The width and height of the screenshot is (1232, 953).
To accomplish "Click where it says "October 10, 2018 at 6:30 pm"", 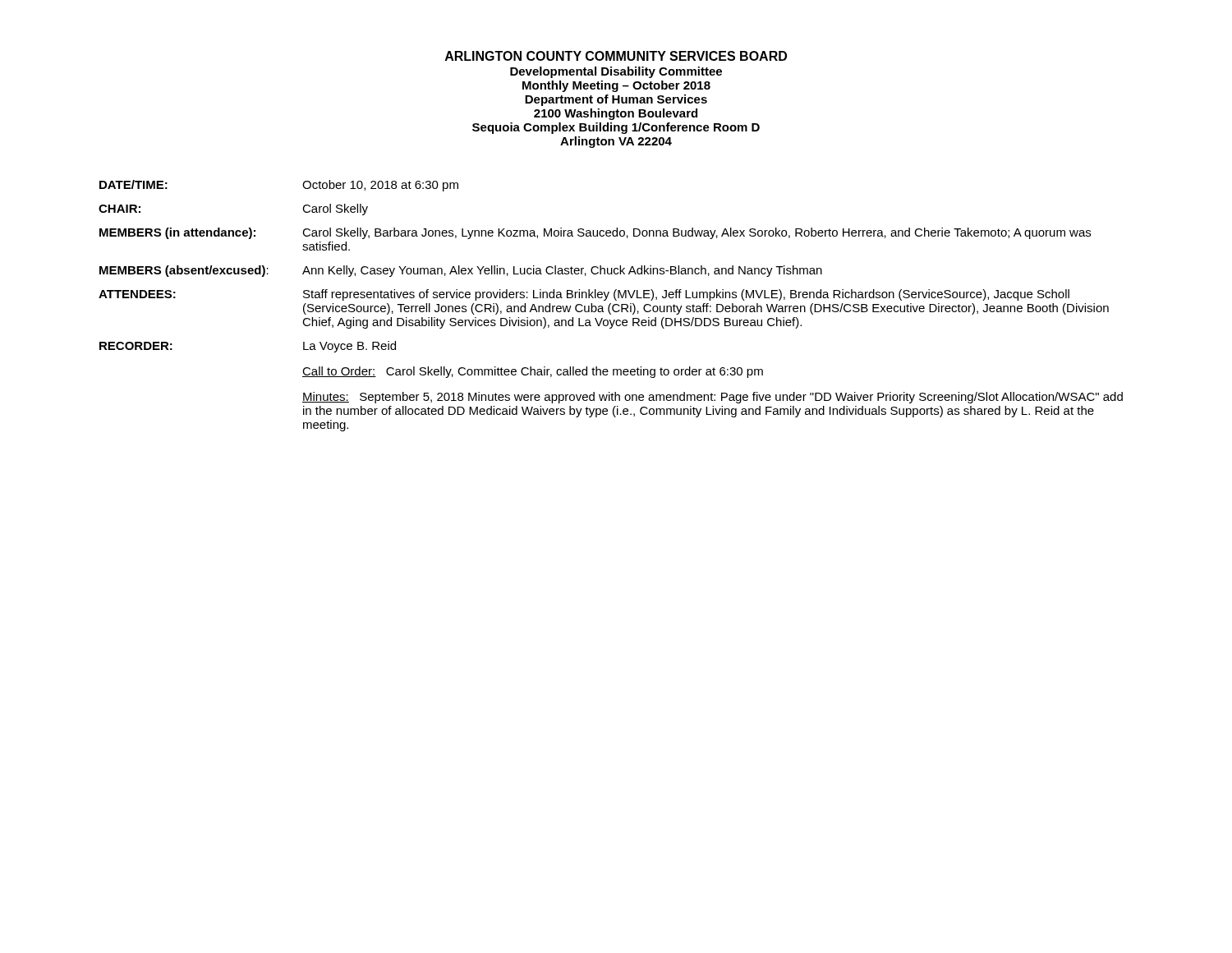I will 381,184.
